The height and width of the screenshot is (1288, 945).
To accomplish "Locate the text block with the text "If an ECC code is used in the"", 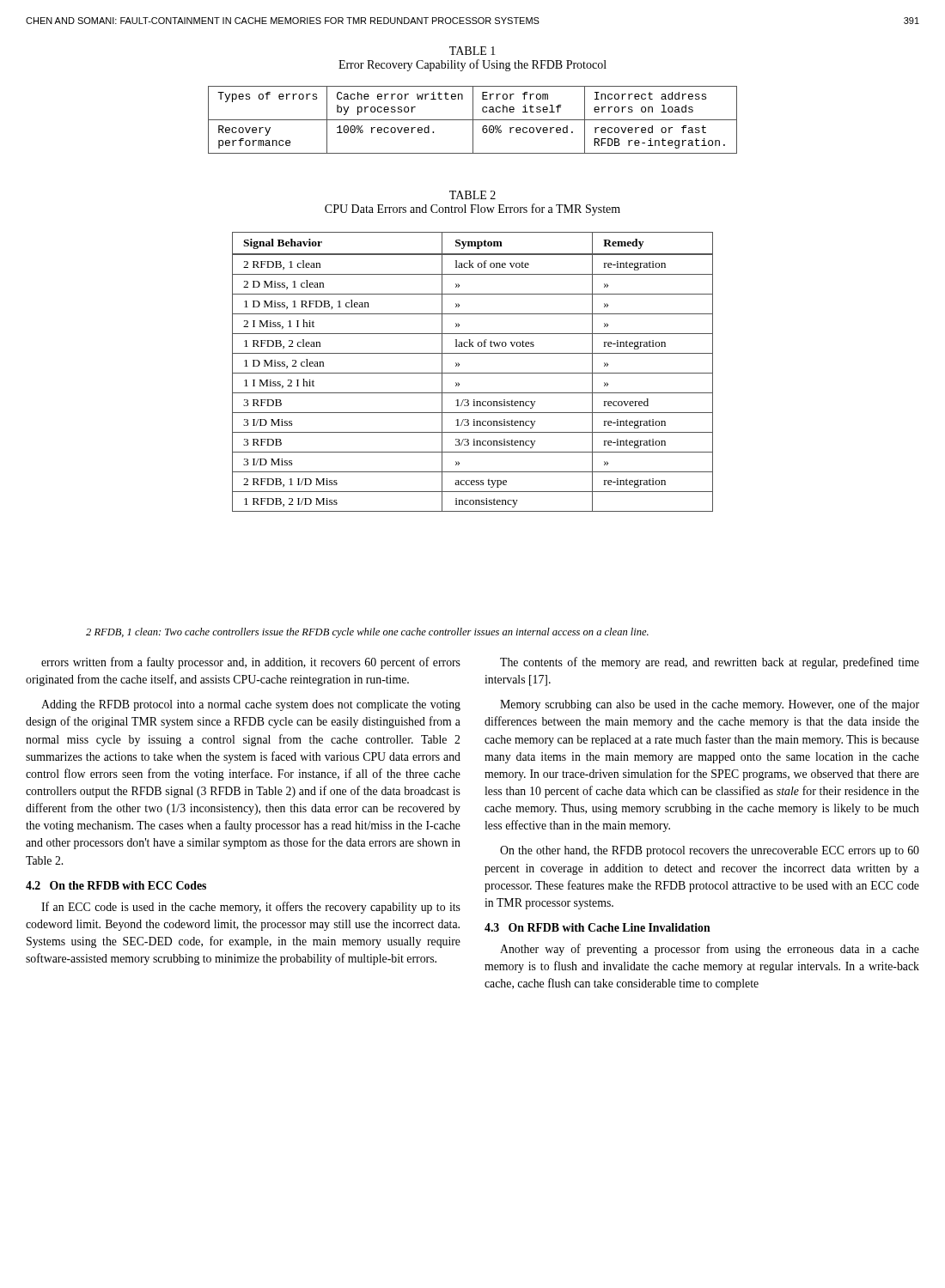I will [x=243, y=933].
